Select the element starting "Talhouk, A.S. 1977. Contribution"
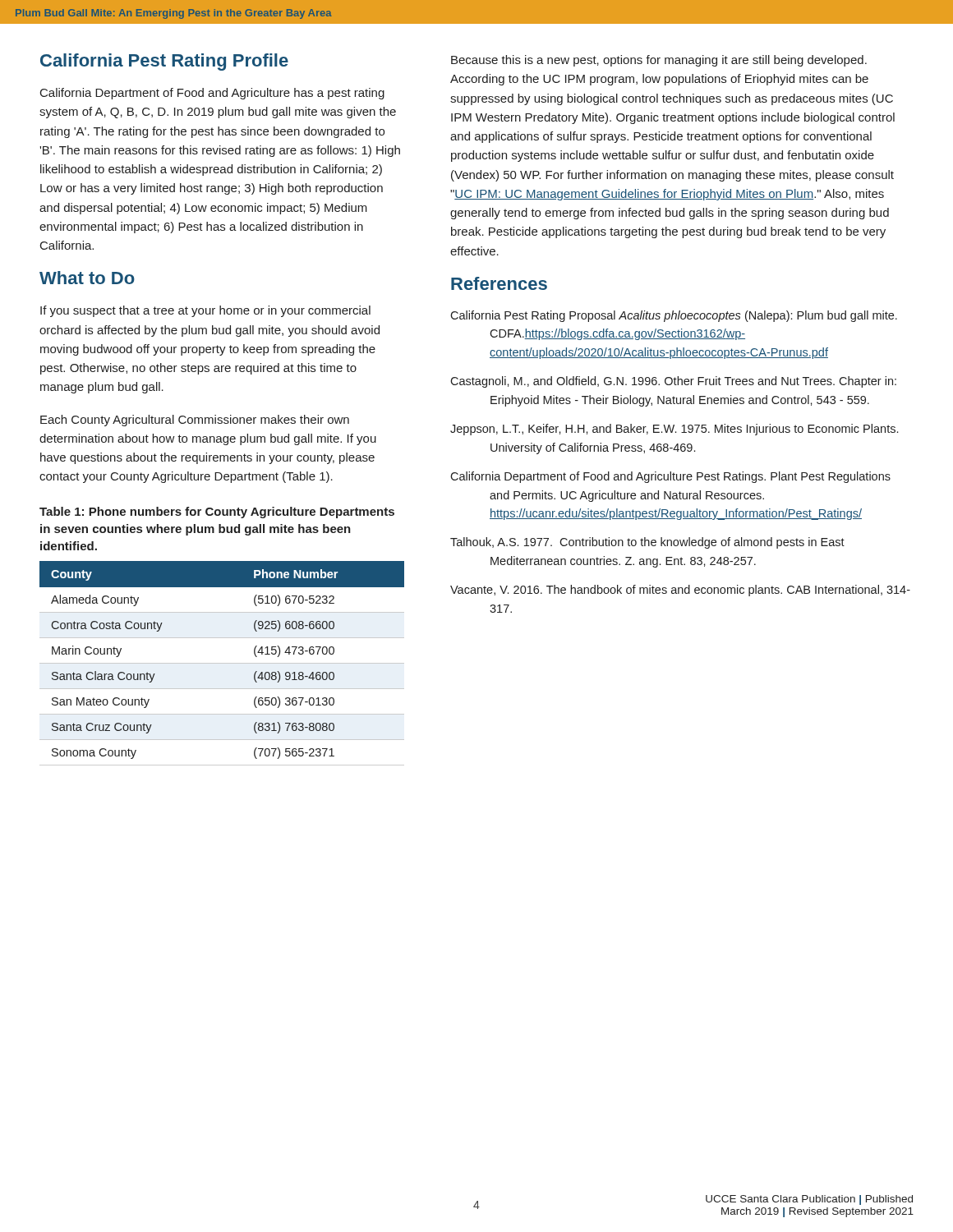The height and width of the screenshot is (1232, 953). (x=647, y=552)
